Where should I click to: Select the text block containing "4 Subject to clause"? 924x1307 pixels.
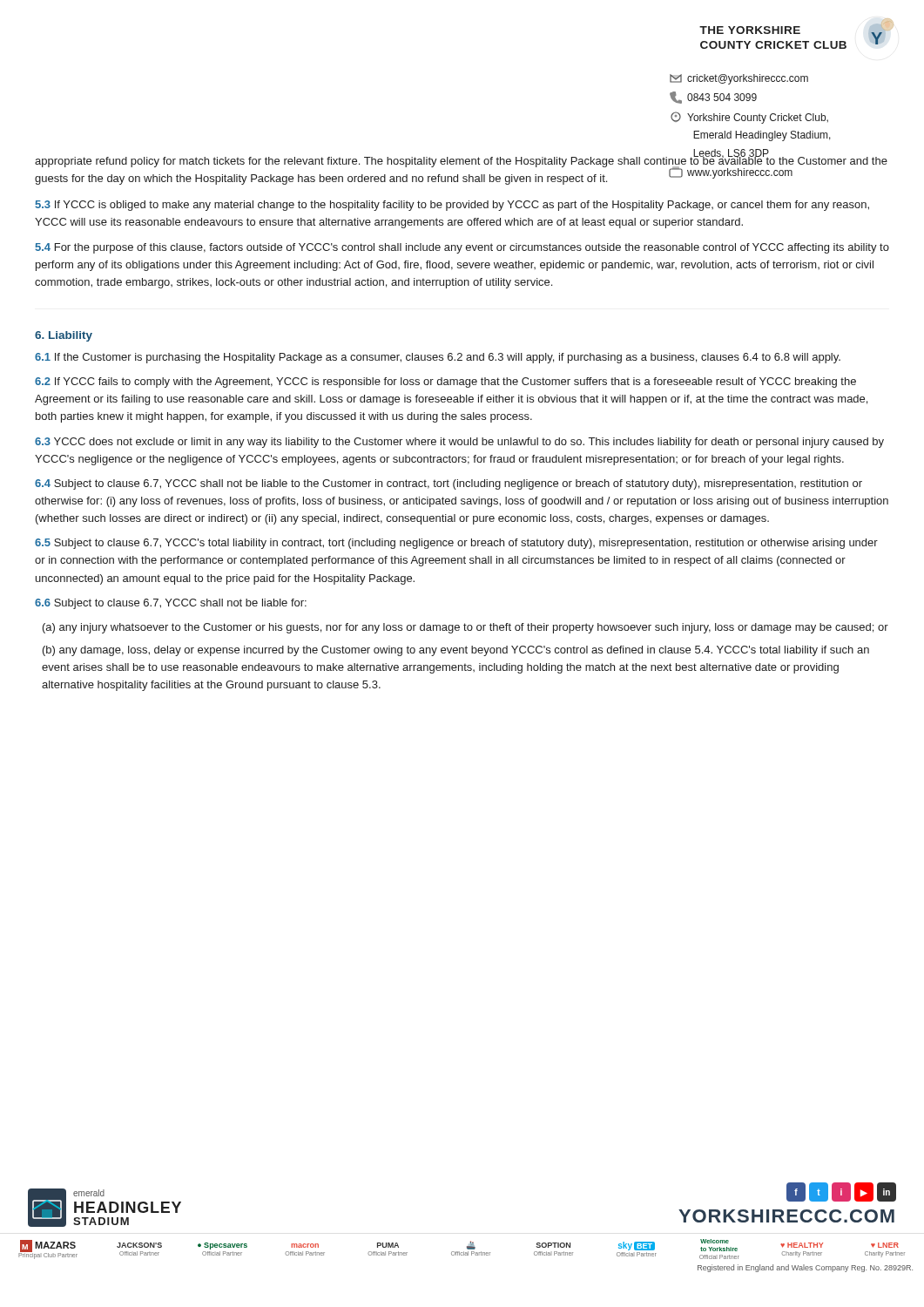(x=462, y=501)
